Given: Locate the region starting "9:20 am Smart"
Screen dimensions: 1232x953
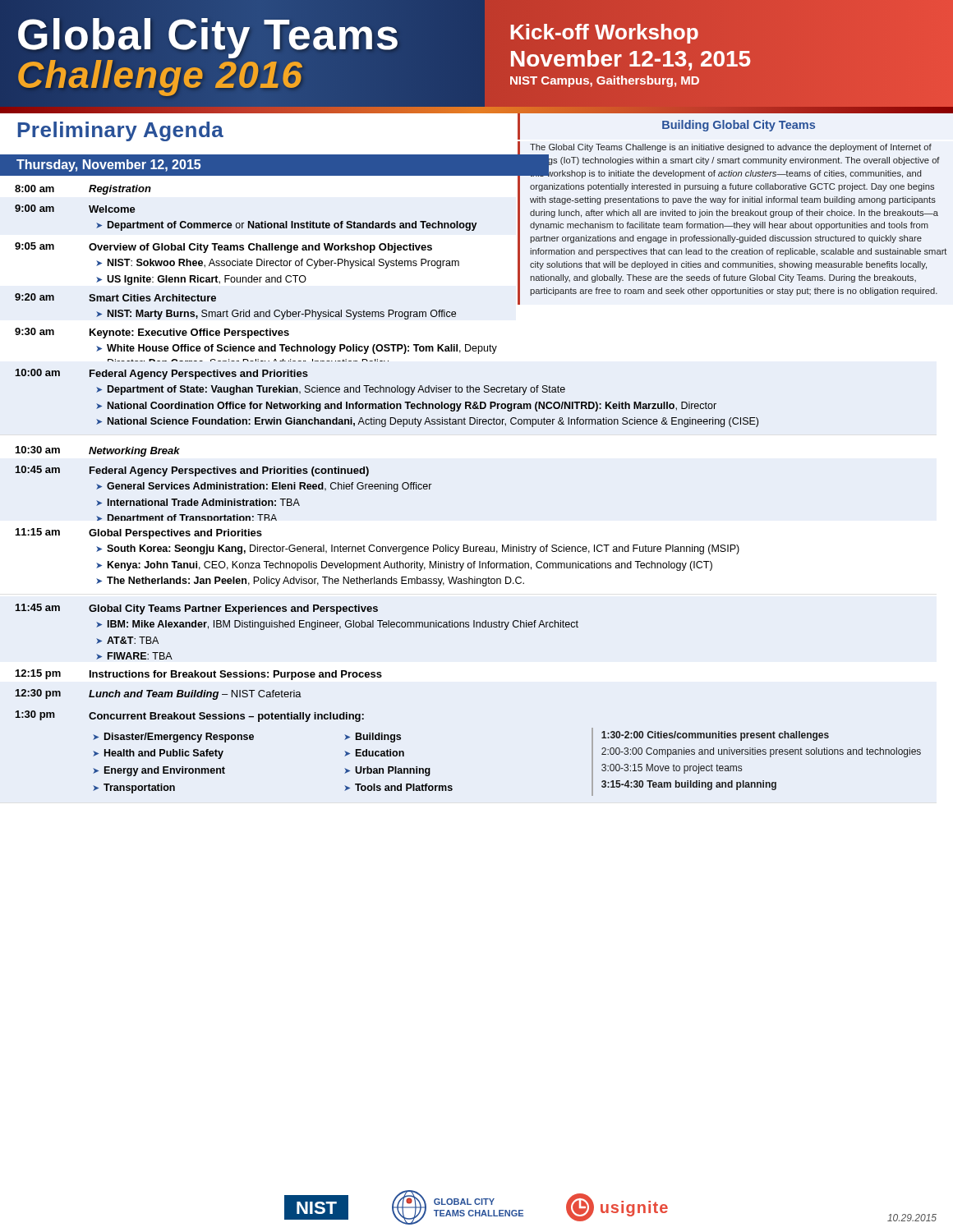Looking at the screenshot, I should pos(258,306).
